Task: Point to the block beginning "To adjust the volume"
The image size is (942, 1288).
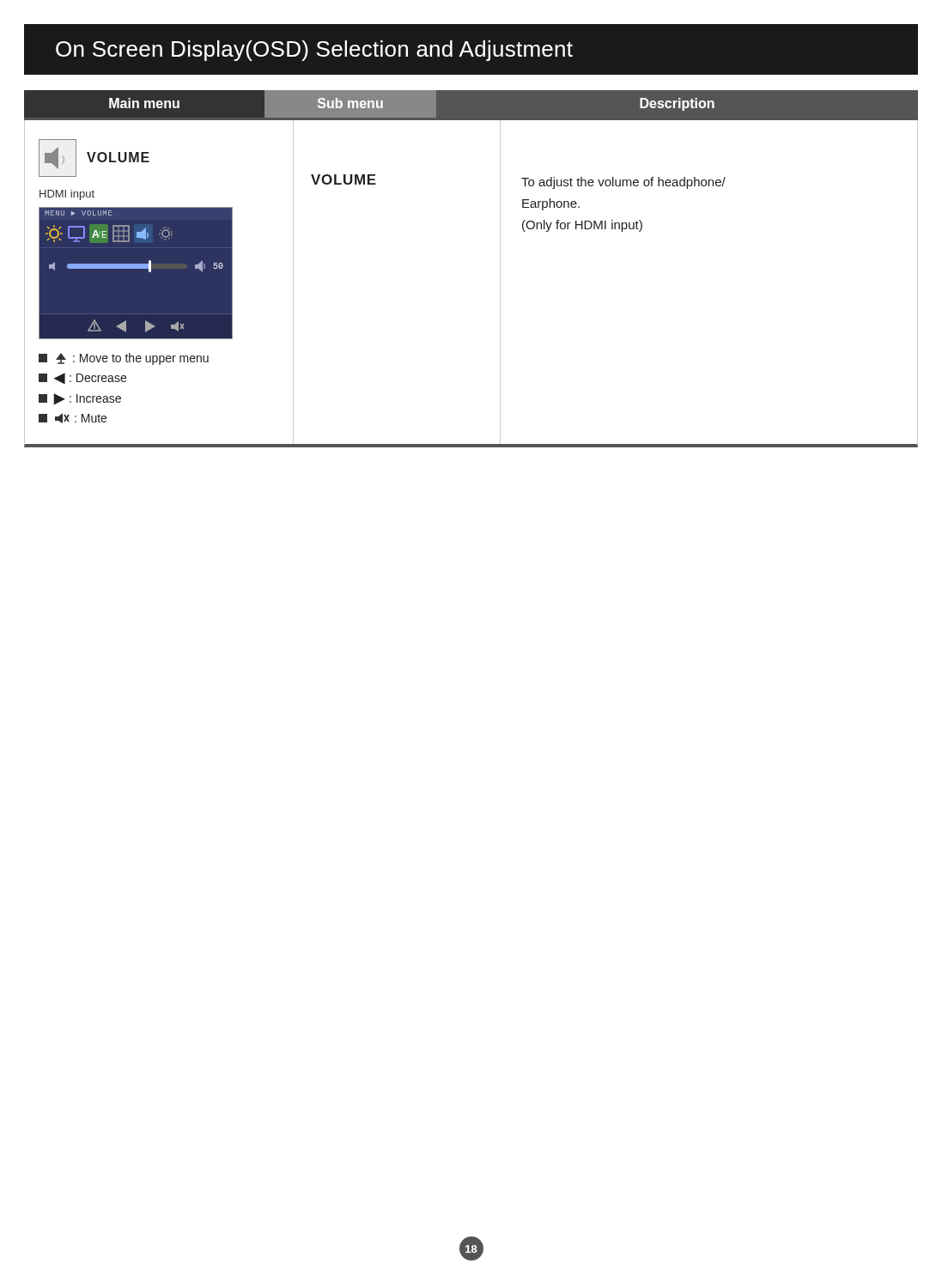Action: pos(623,183)
